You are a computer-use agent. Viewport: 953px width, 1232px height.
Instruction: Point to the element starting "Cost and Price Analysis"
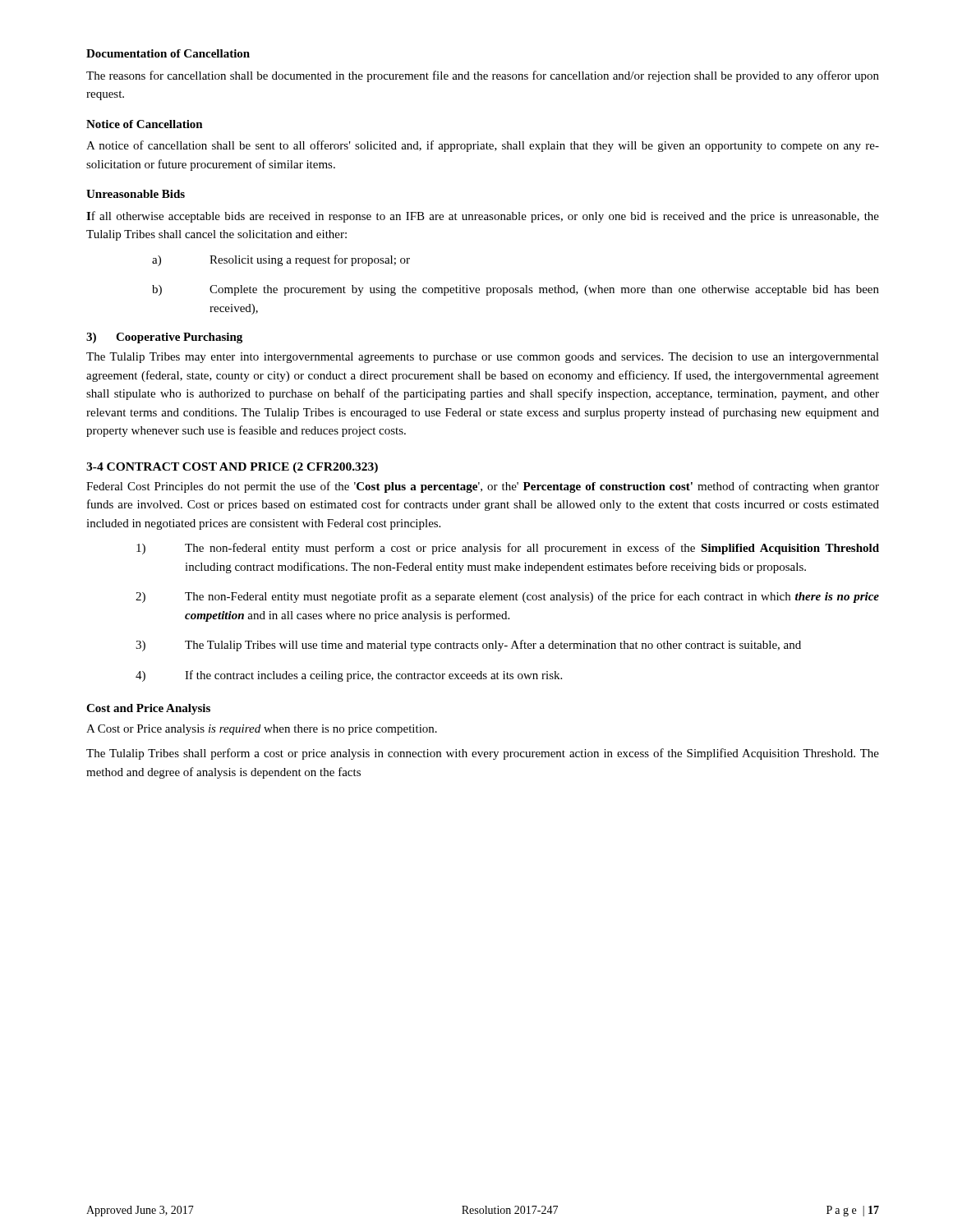coord(148,709)
